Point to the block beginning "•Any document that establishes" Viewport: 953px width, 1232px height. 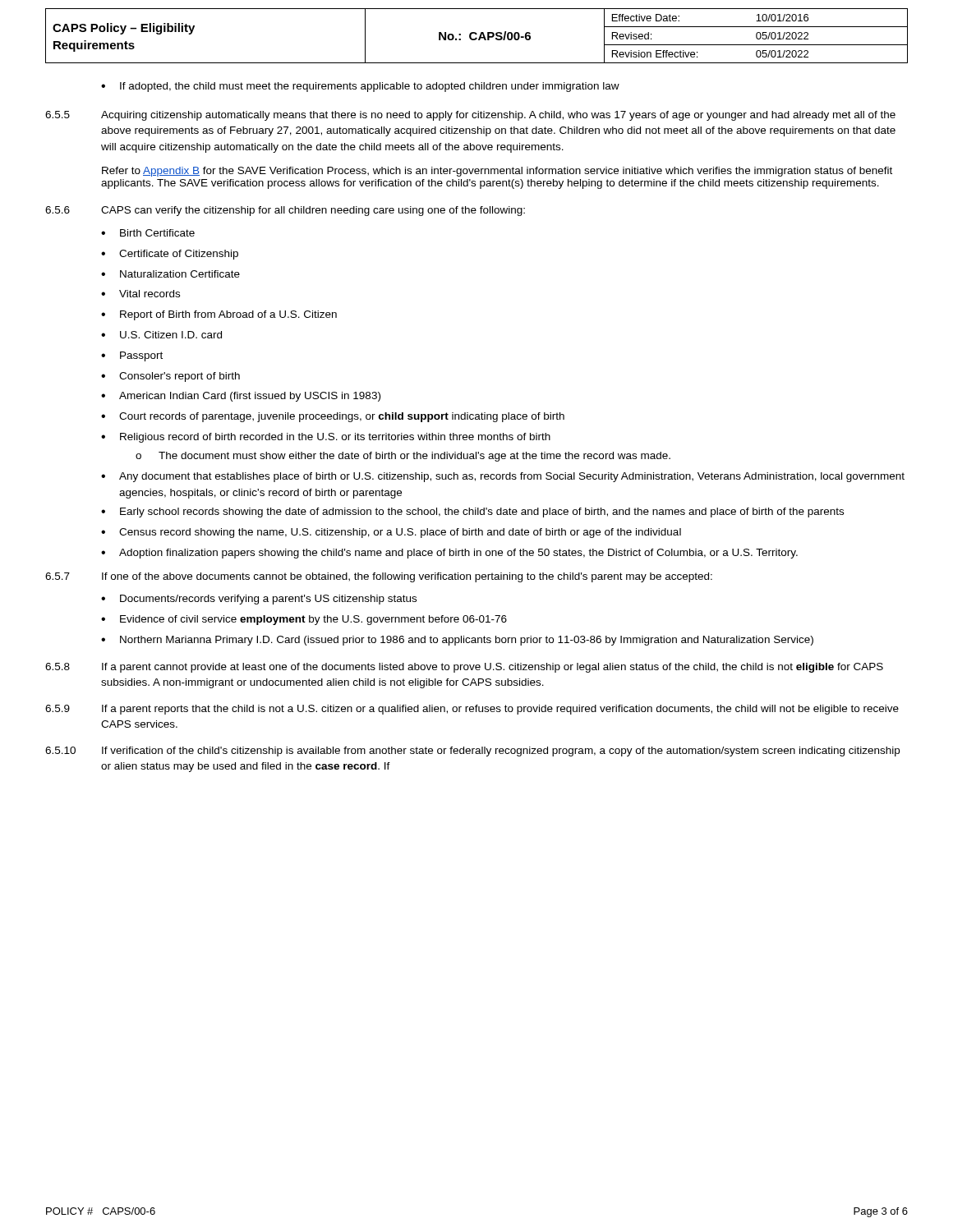click(504, 484)
